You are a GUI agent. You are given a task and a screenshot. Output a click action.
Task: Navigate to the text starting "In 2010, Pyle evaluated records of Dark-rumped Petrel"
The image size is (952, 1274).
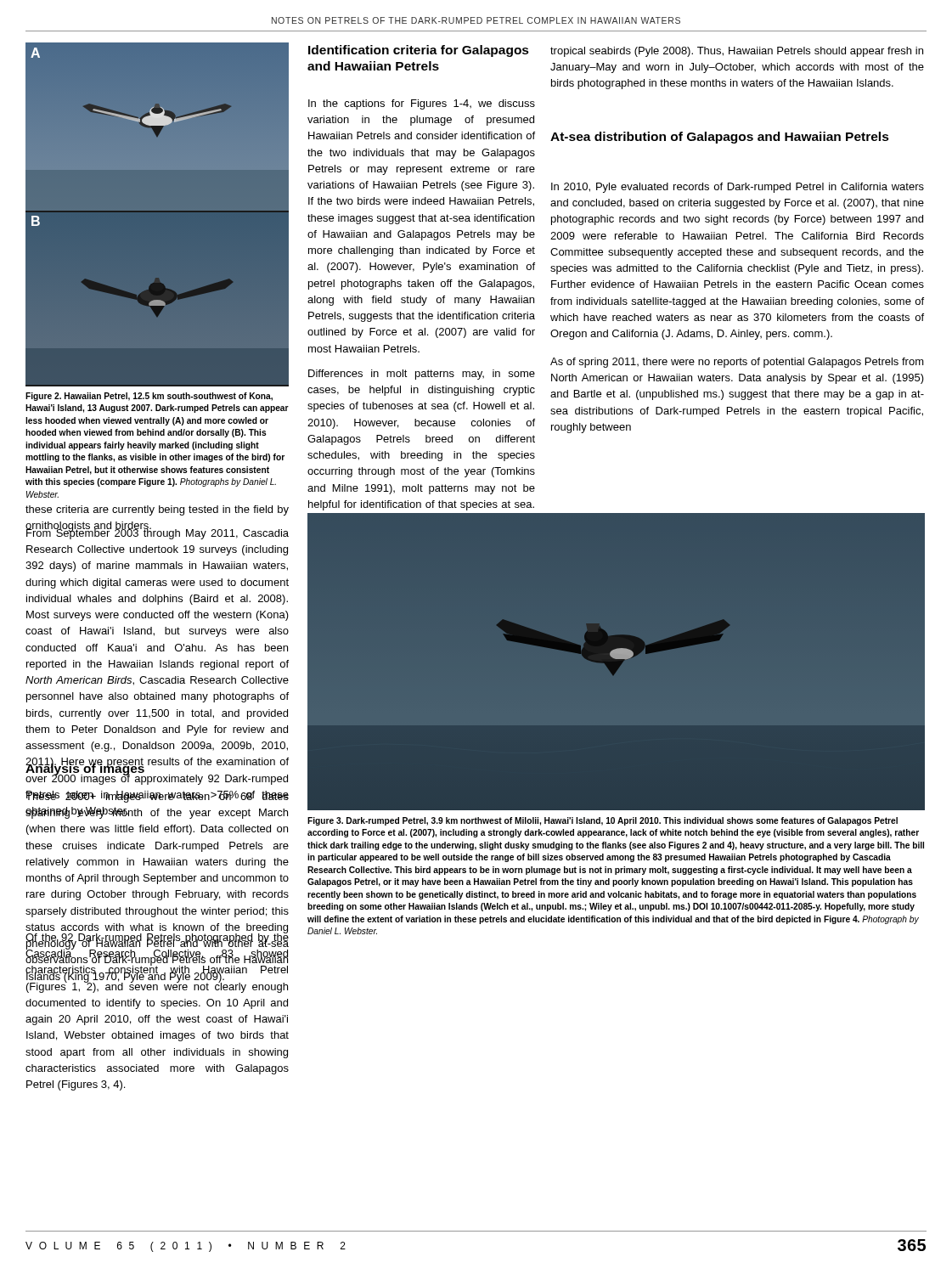[x=737, y=260]
